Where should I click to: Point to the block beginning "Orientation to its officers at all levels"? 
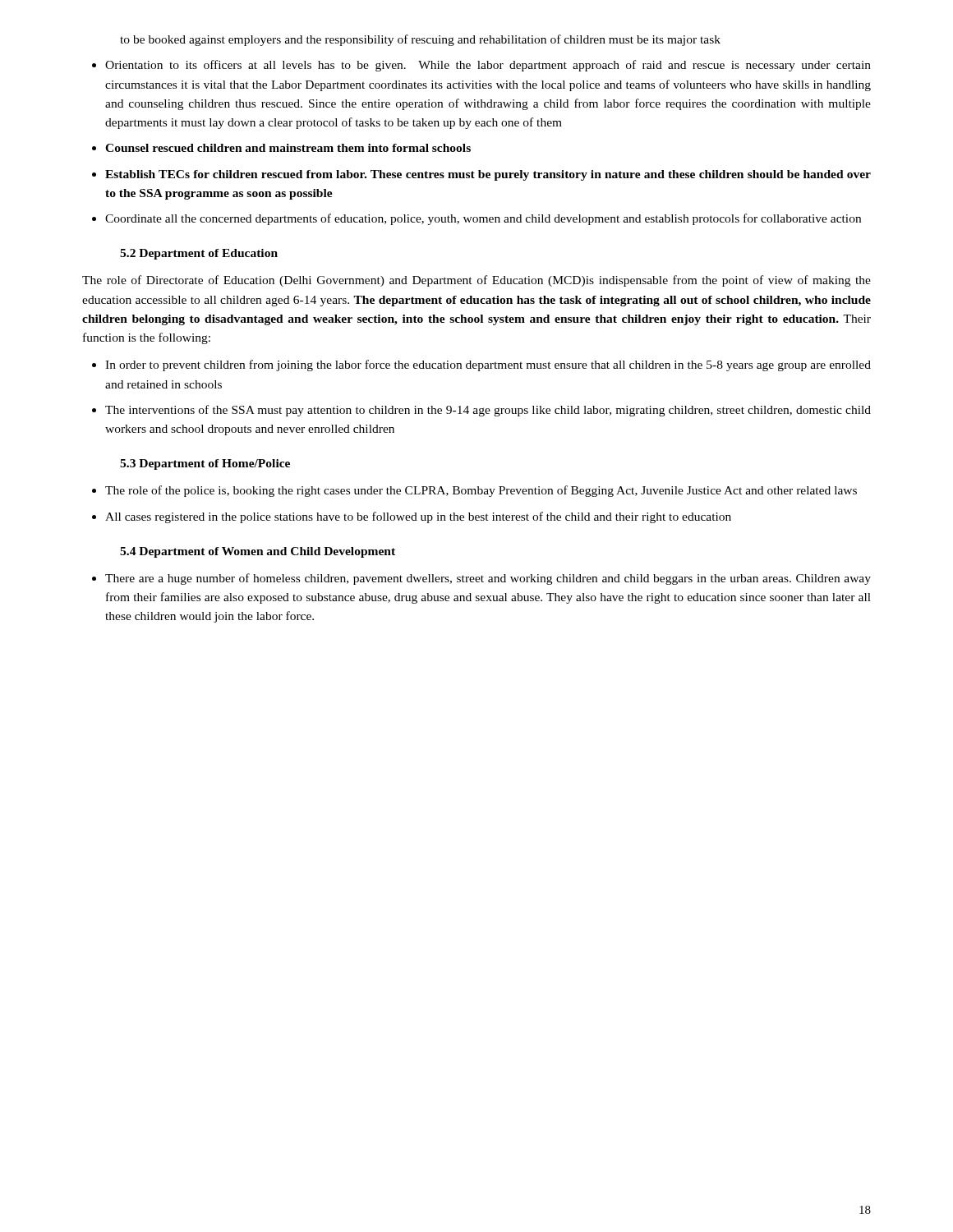pyautogui.click(x=488, y=93)
